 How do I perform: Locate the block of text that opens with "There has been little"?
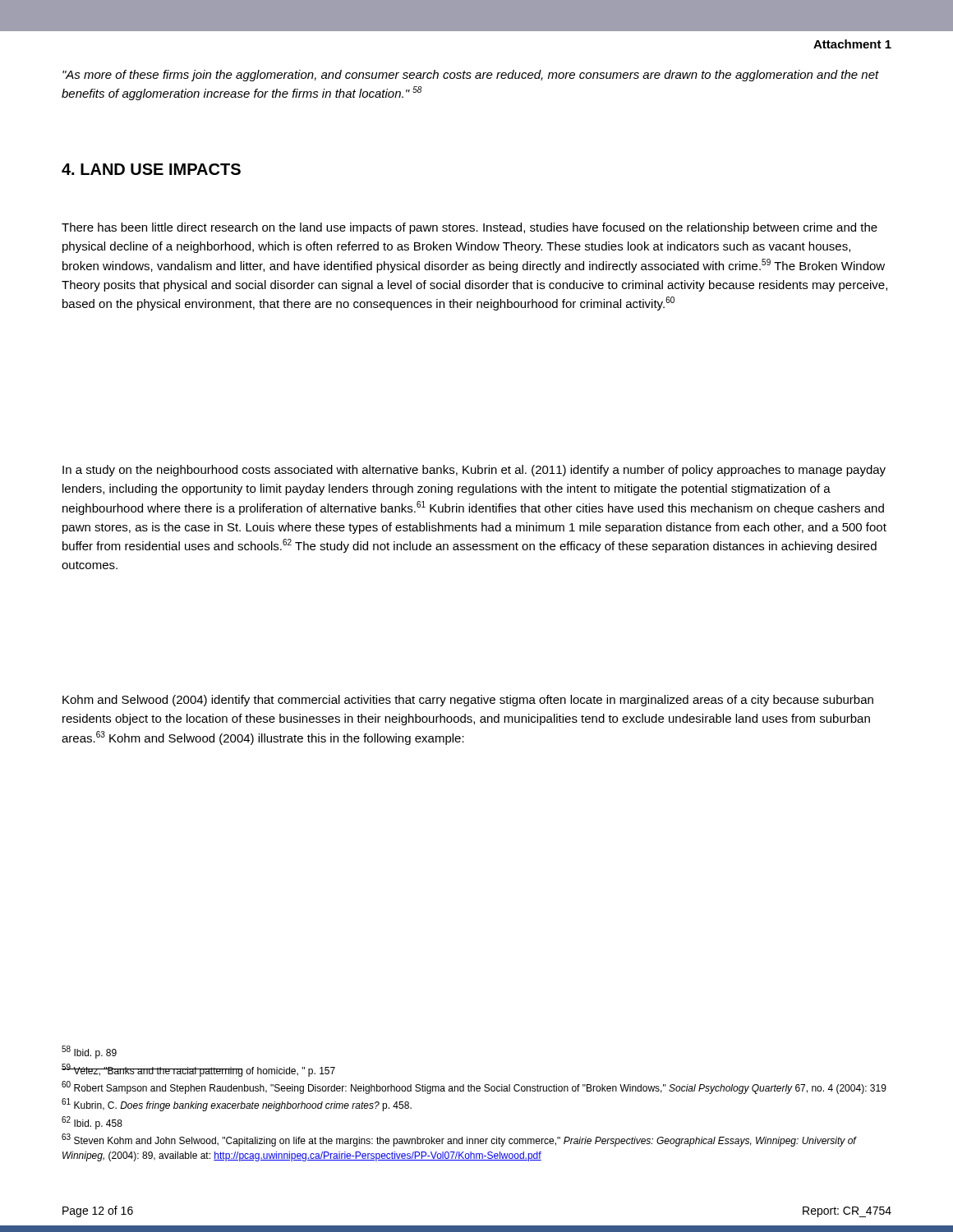[x=476, y=265]
